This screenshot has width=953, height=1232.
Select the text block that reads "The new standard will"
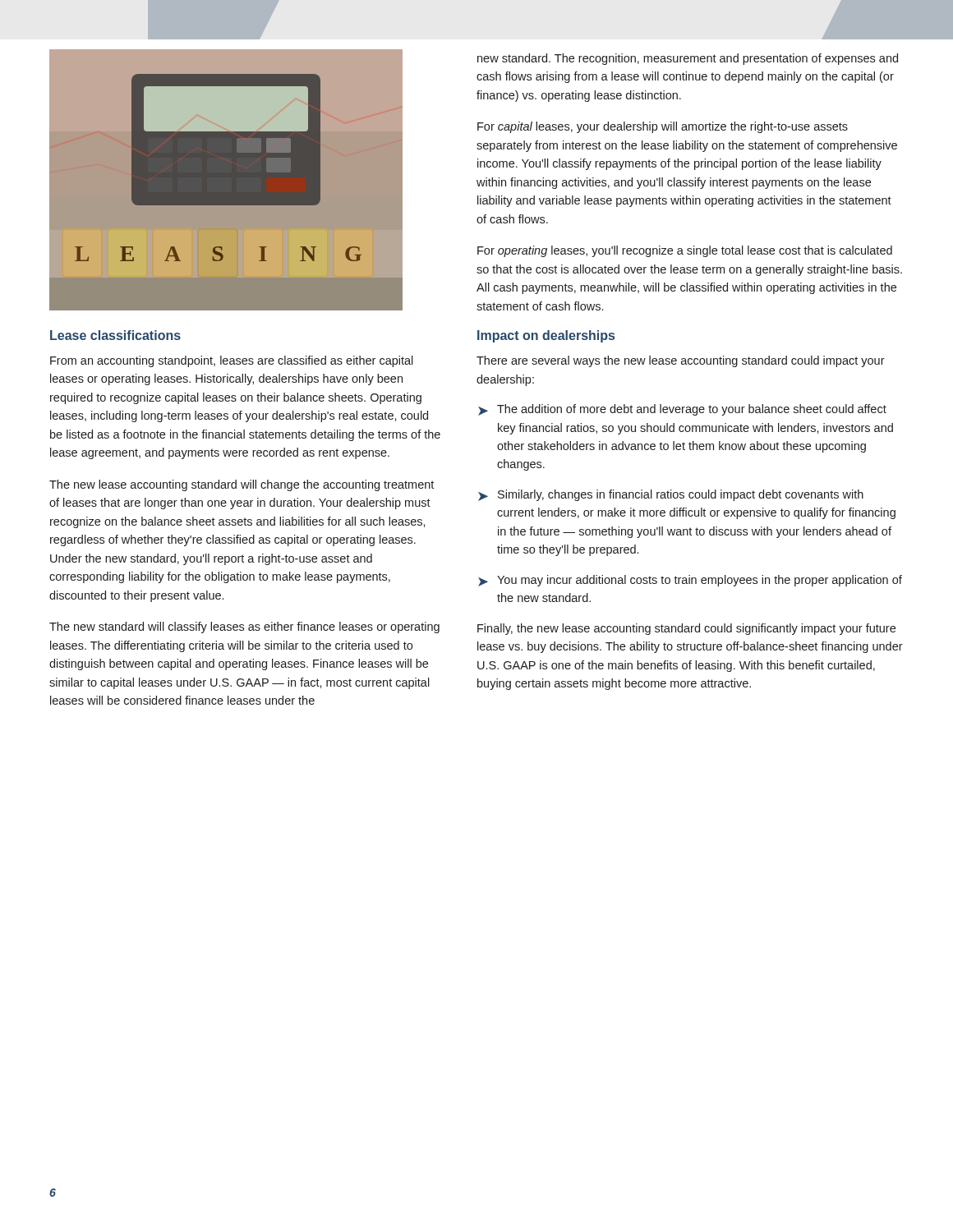pyautogui.click(x=245, y=664)
